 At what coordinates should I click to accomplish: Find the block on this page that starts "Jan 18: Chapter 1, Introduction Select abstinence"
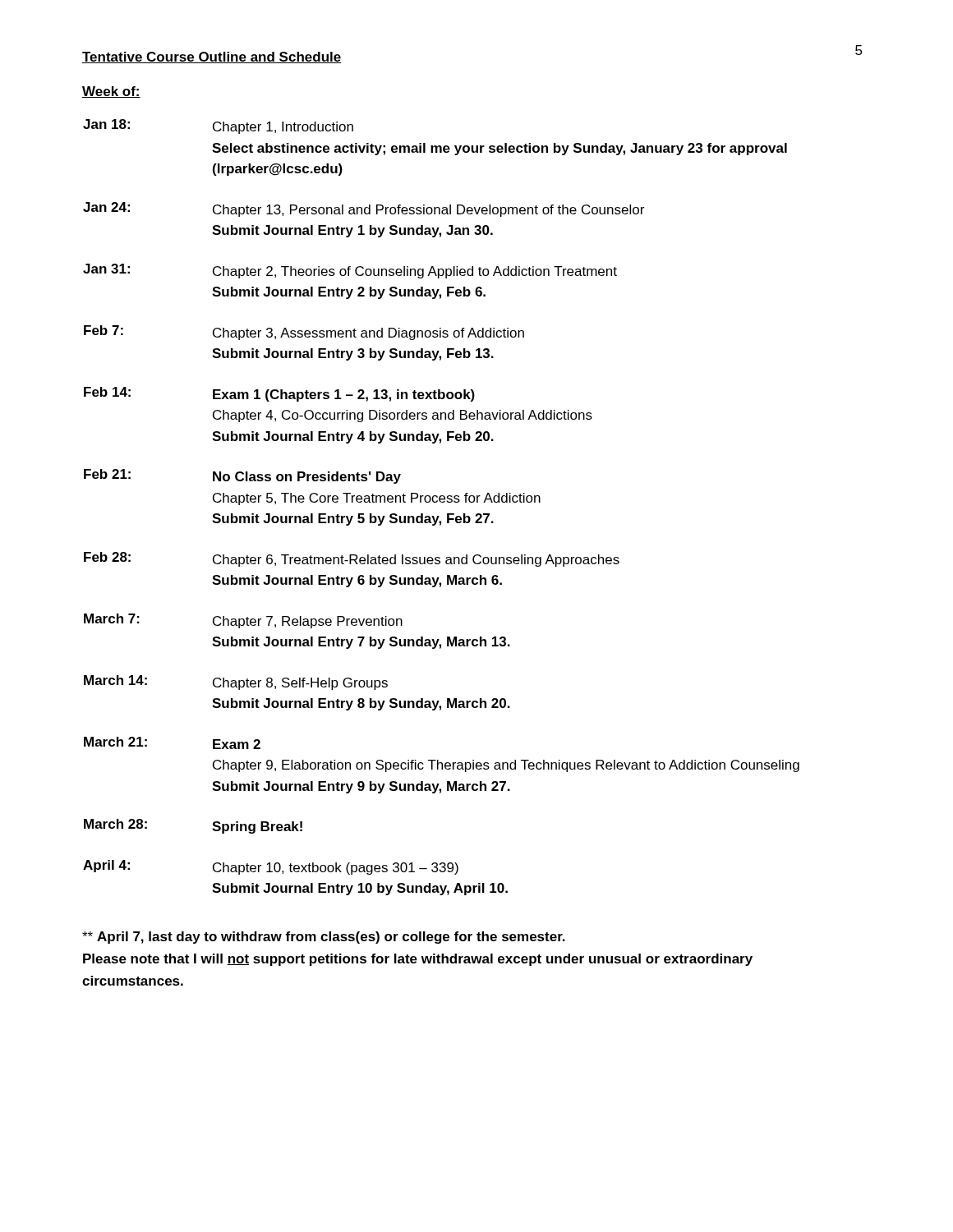click(468, 156)
